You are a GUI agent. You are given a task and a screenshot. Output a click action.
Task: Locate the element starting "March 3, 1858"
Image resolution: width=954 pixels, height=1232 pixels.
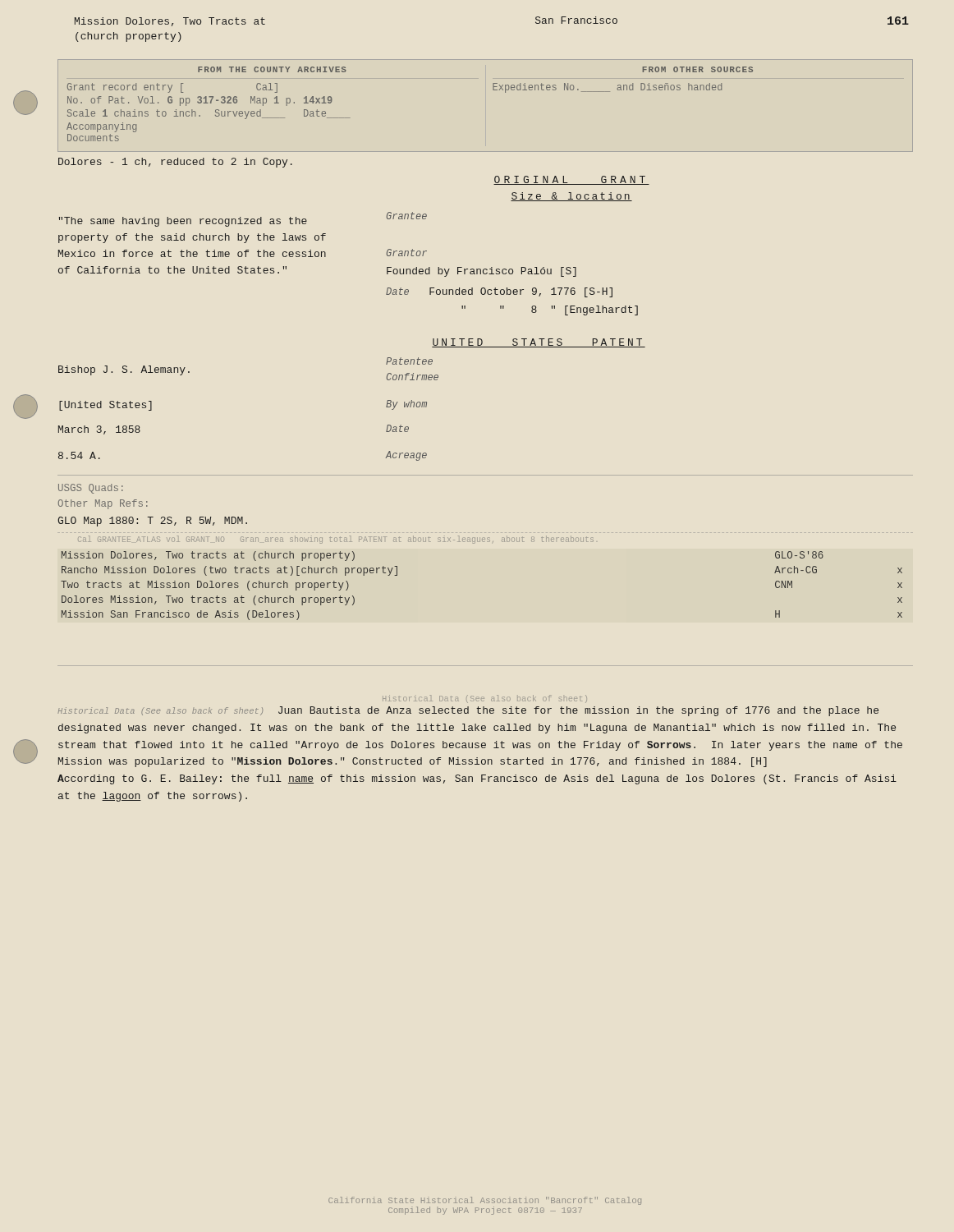(99, 430)
